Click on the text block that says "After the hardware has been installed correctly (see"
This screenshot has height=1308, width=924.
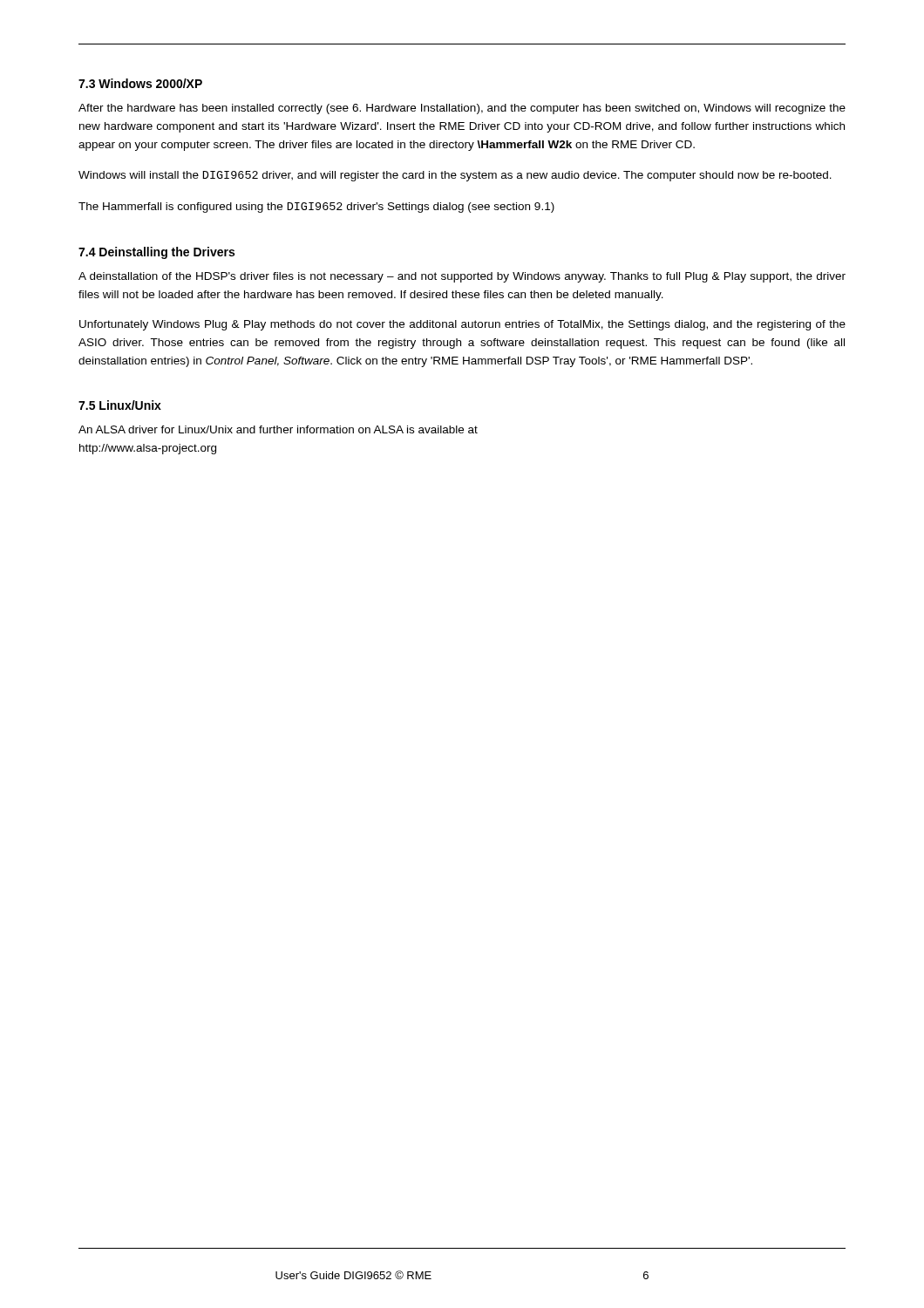[462, 126]
